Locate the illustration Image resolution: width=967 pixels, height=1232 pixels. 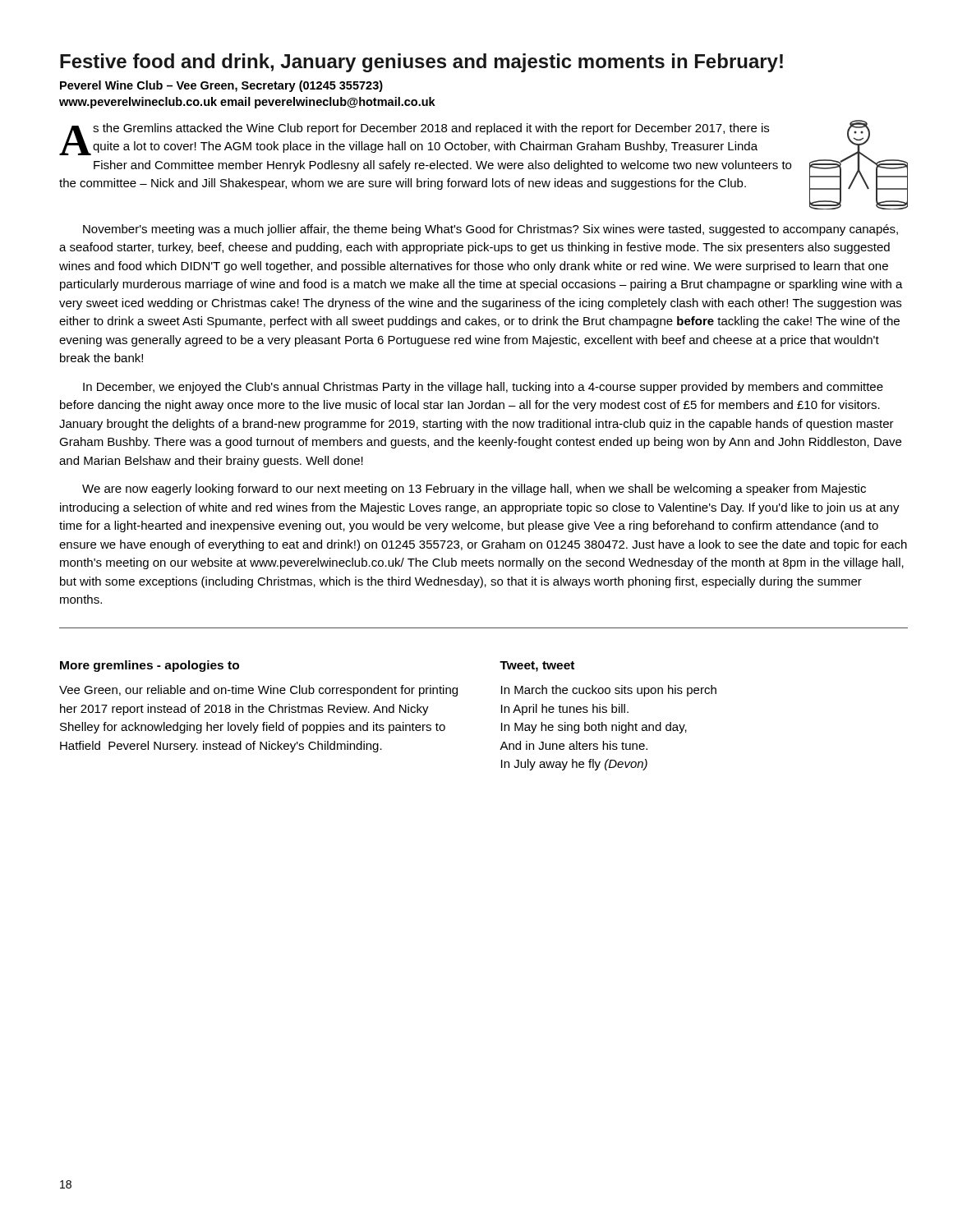pos(859,165)
